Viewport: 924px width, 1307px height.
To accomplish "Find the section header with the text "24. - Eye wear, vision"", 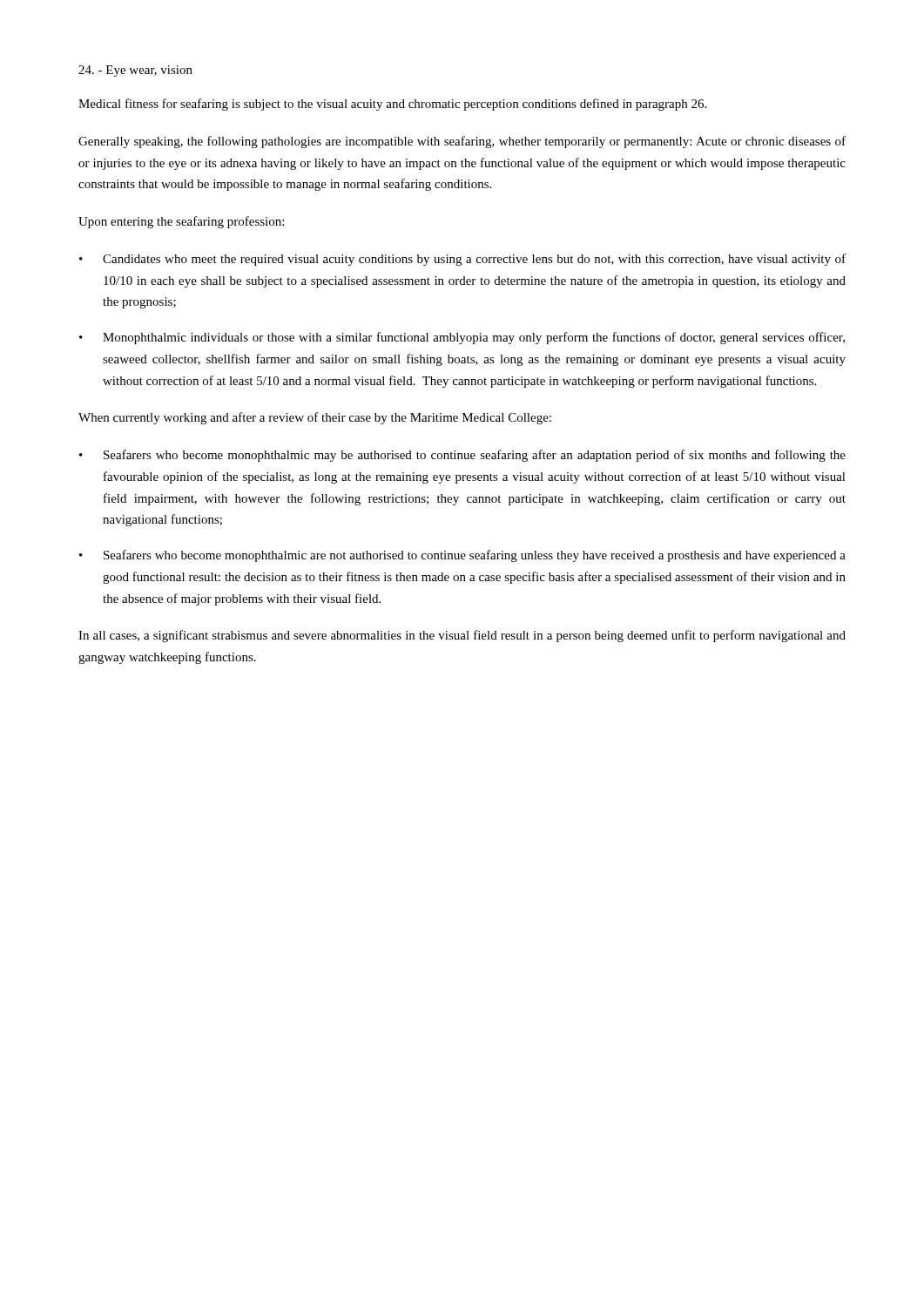I will [x=135, y=70].
